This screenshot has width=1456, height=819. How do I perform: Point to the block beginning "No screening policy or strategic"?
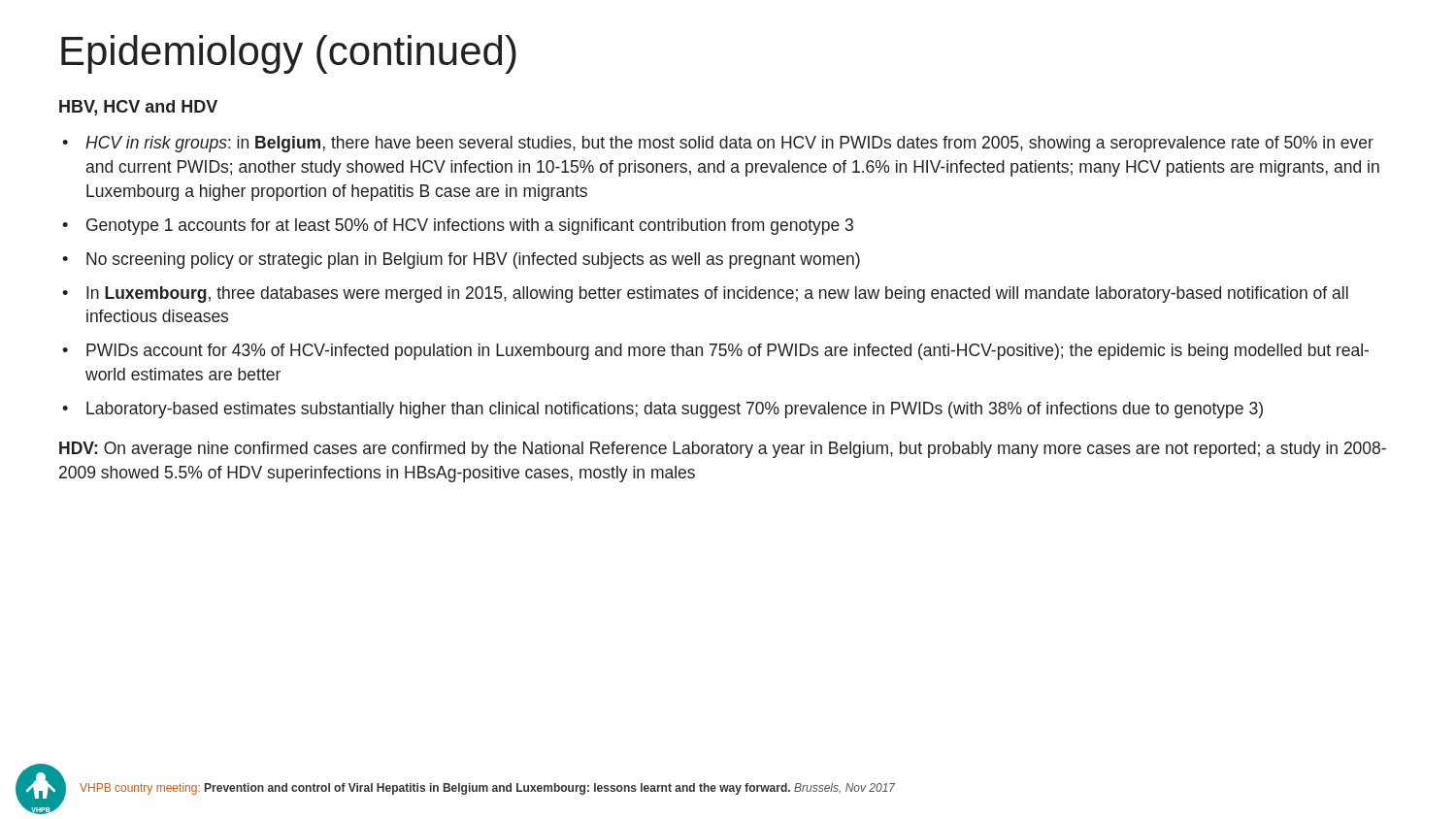tap(473, 259)
